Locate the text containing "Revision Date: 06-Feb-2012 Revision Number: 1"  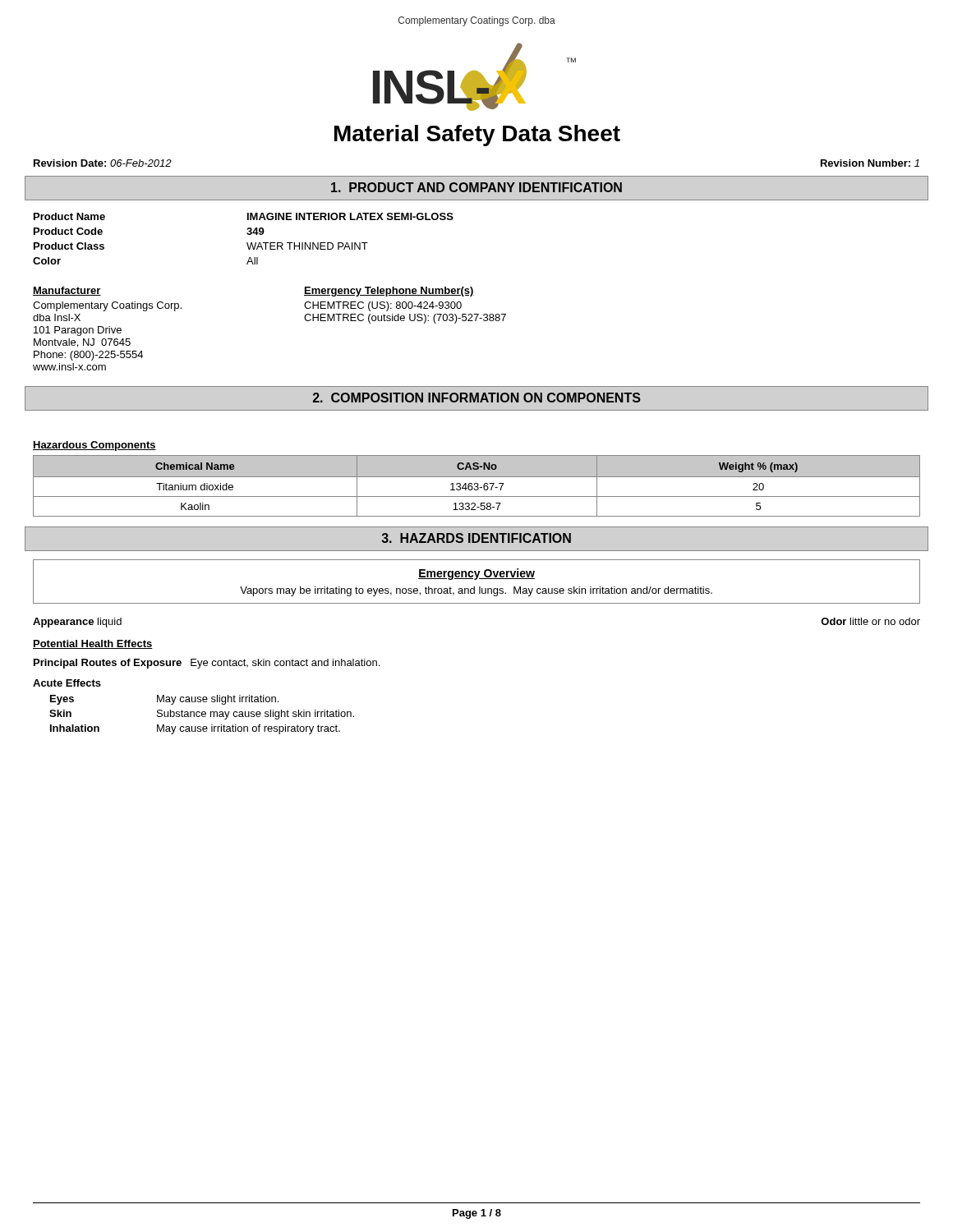click(x=105, y=162)
